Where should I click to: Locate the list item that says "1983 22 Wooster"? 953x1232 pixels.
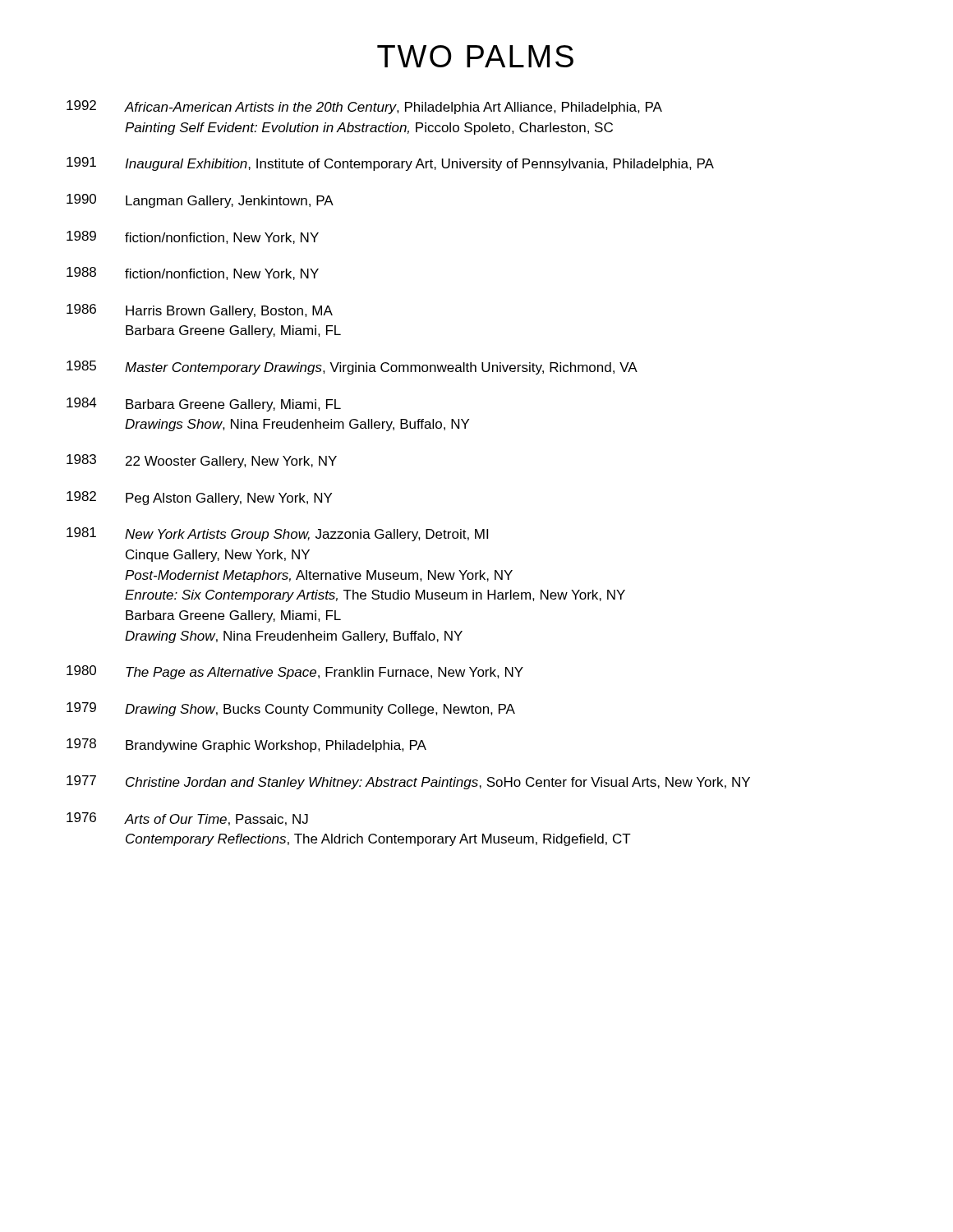[x=201, y=462]
